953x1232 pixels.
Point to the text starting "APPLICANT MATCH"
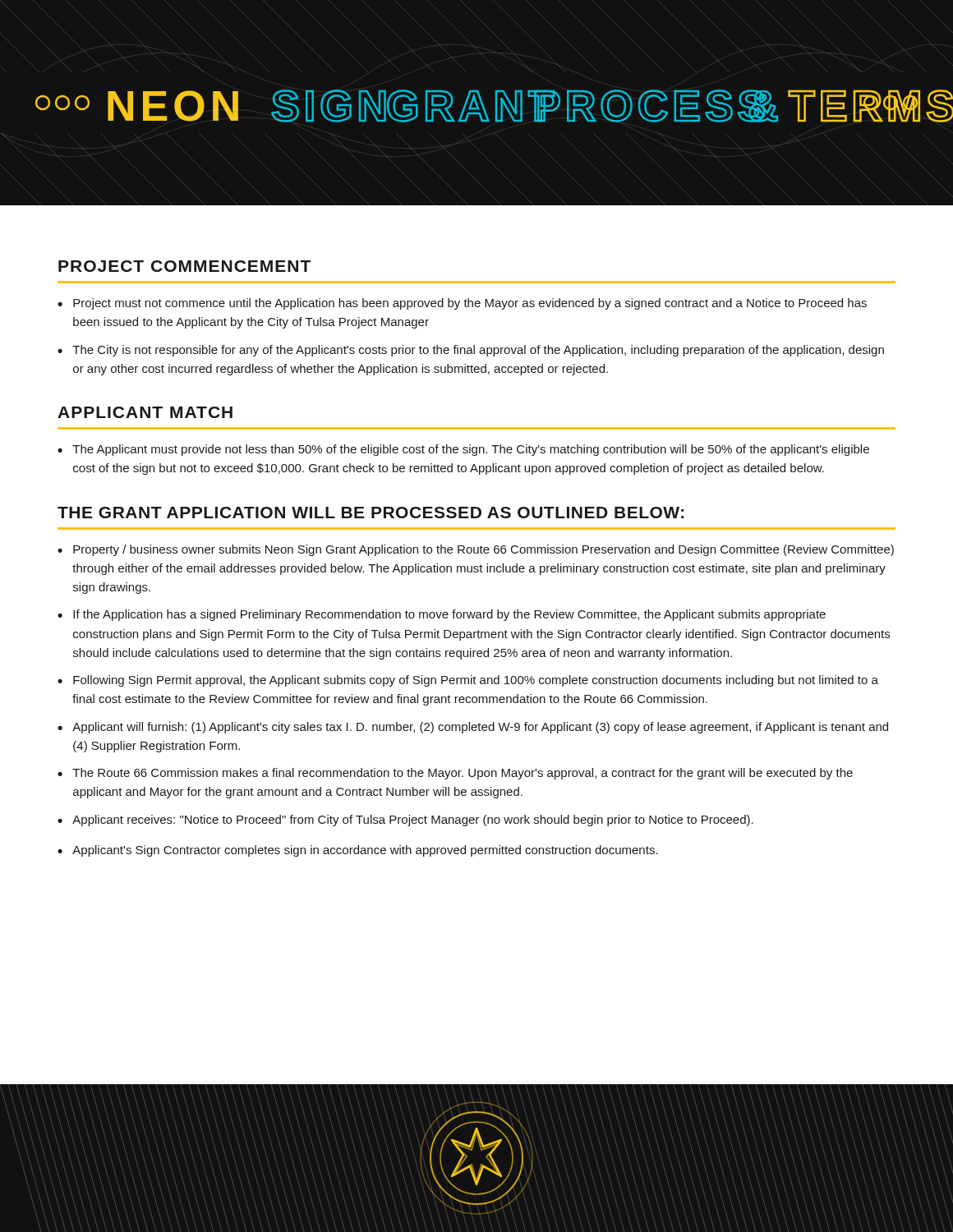tap(146, 412)
